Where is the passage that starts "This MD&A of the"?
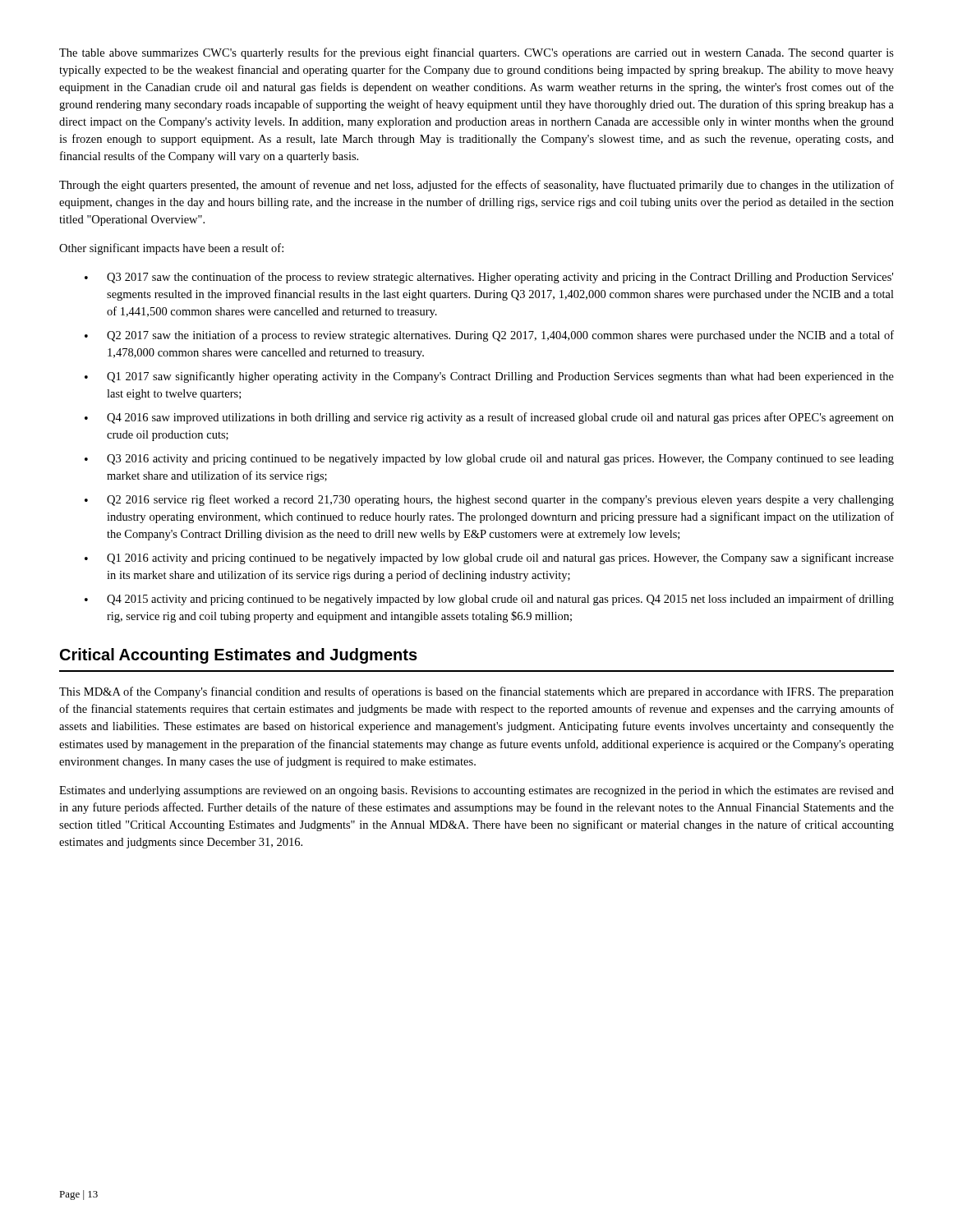This screenshot has height=1232, width=953. [x=476, y=726]
